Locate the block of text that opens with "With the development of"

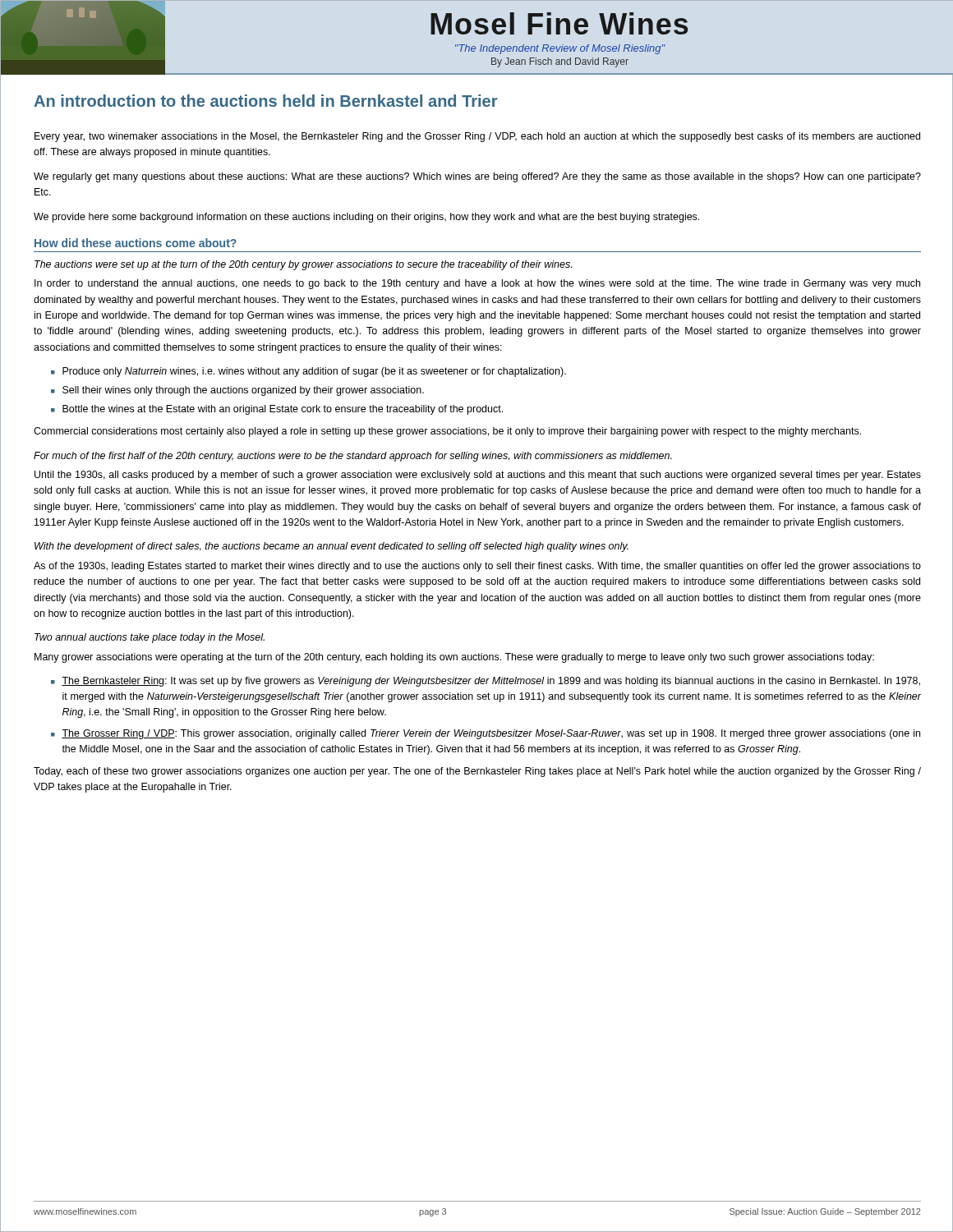(332, 546)
